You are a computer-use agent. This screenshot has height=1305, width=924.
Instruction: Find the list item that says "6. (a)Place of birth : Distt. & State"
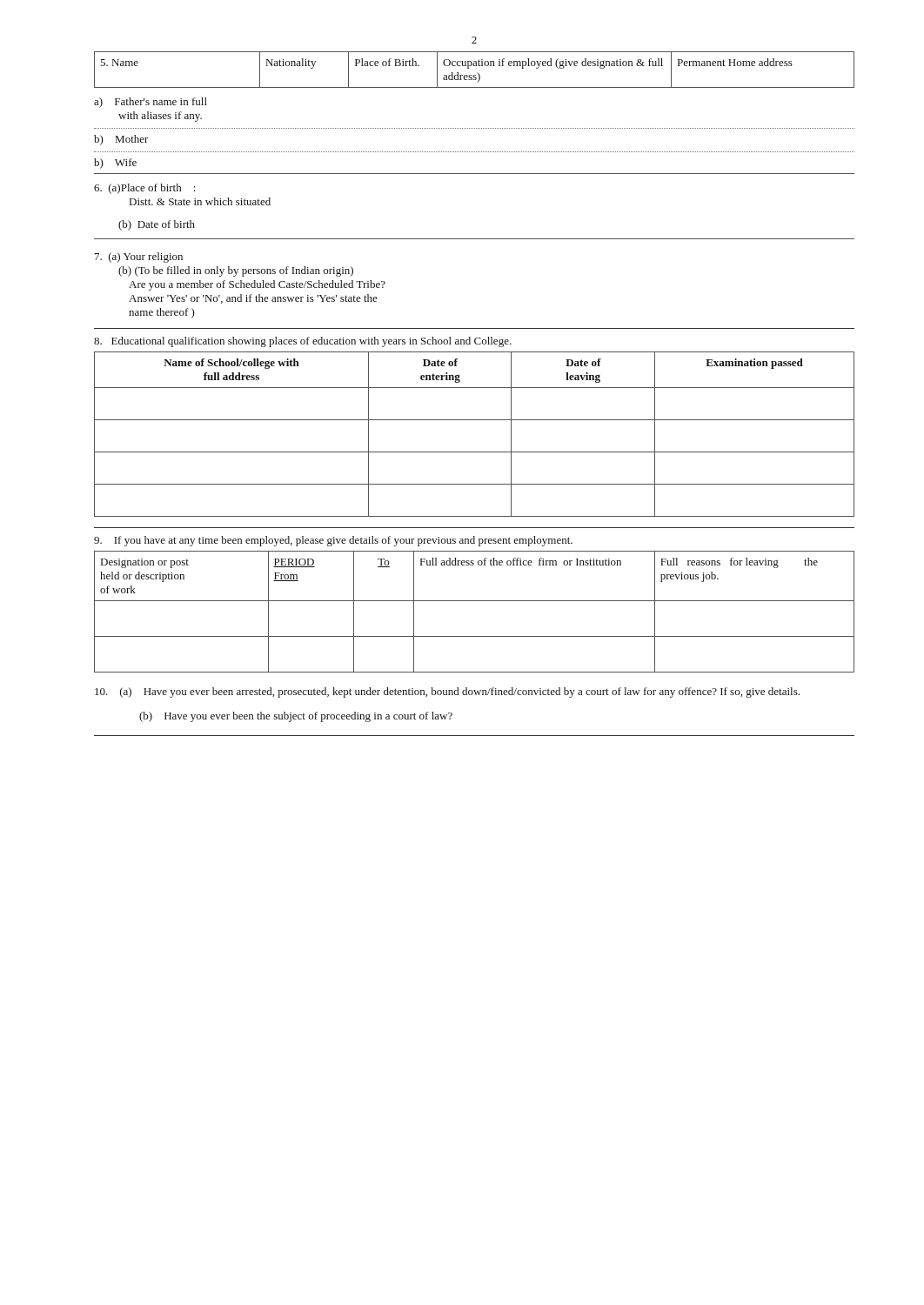(182, 194)
